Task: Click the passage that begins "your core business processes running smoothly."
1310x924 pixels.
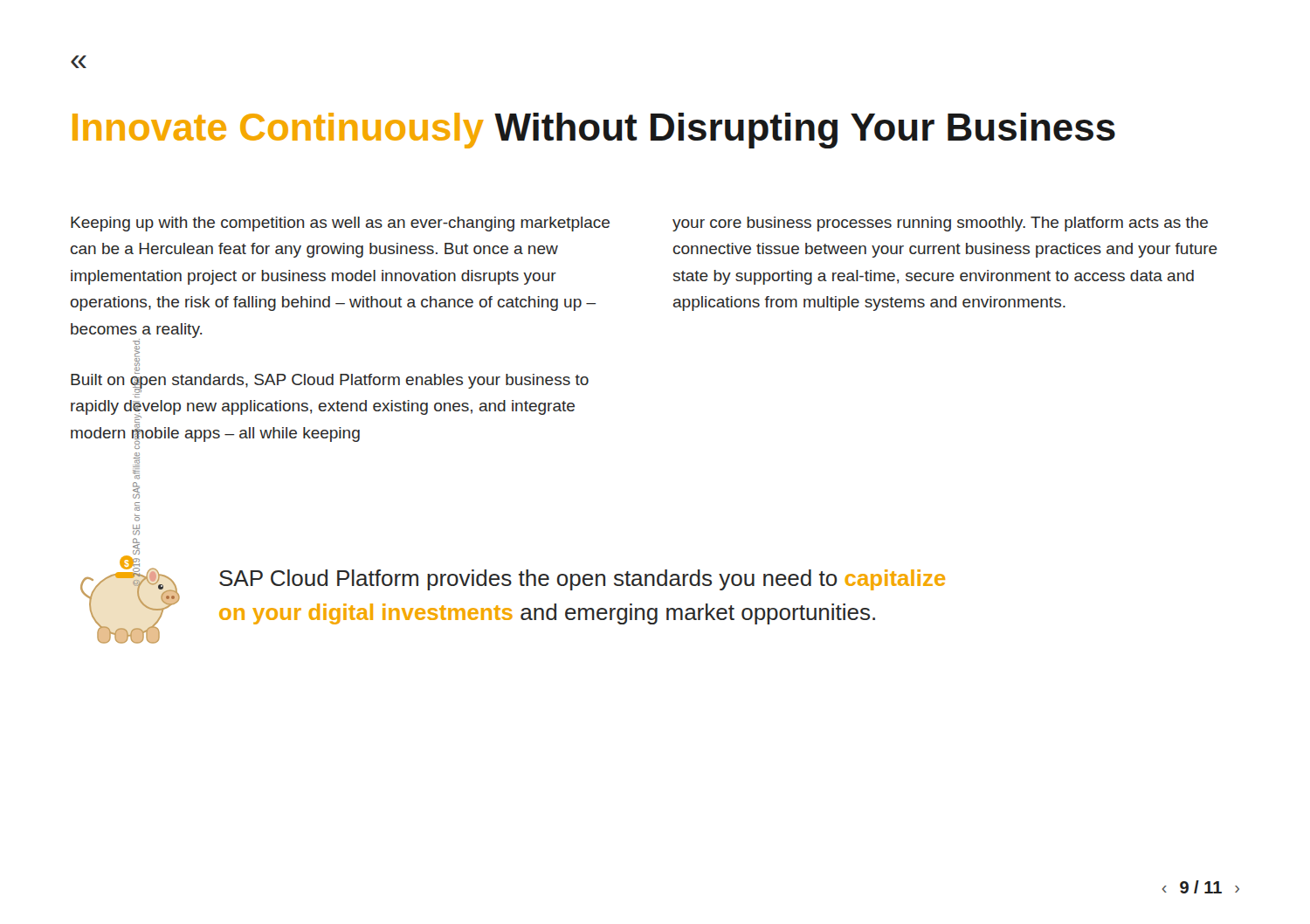Action: (956, 263)
